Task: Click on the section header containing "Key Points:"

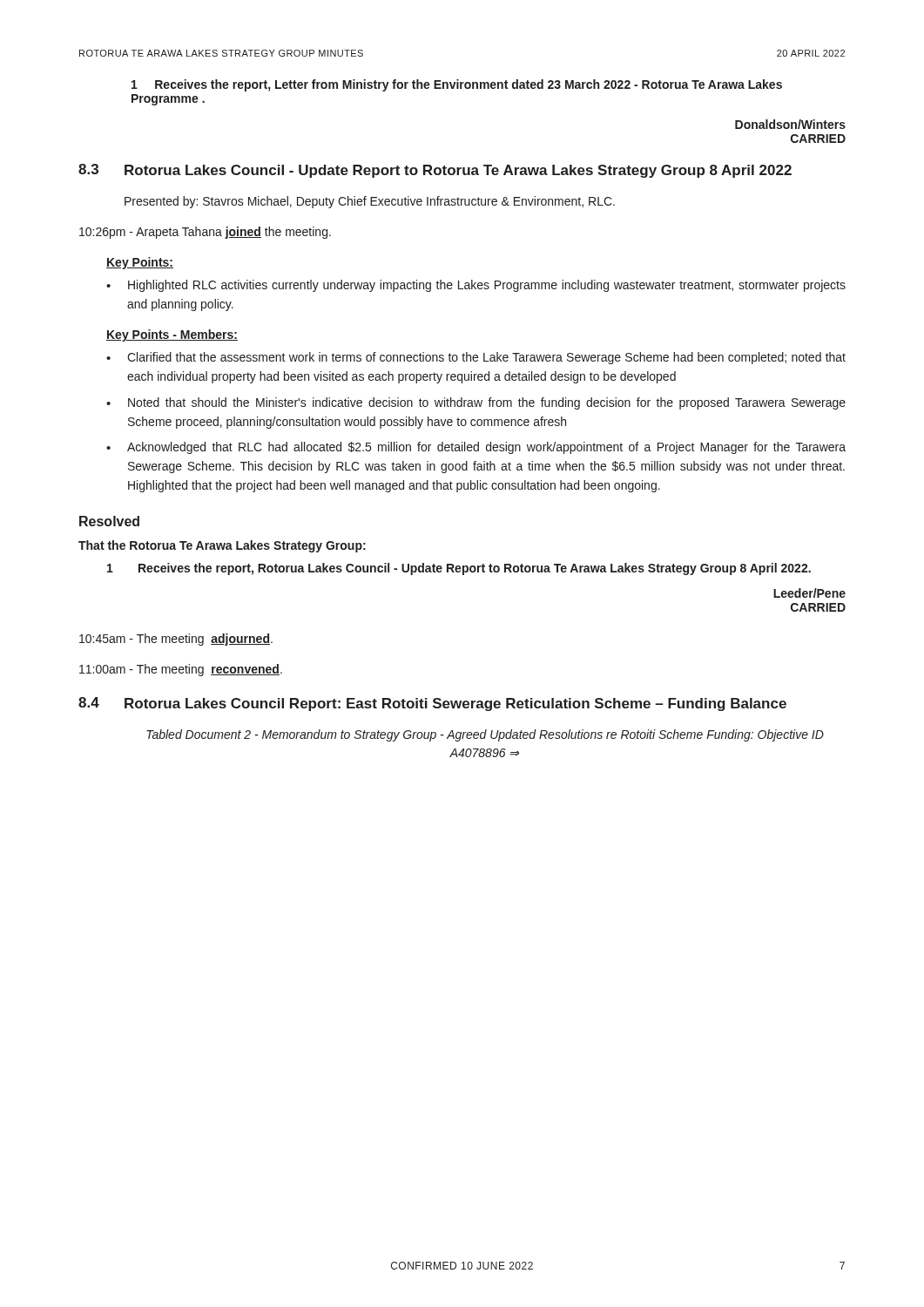Action: pyautogui.click(x=140, y=263)
